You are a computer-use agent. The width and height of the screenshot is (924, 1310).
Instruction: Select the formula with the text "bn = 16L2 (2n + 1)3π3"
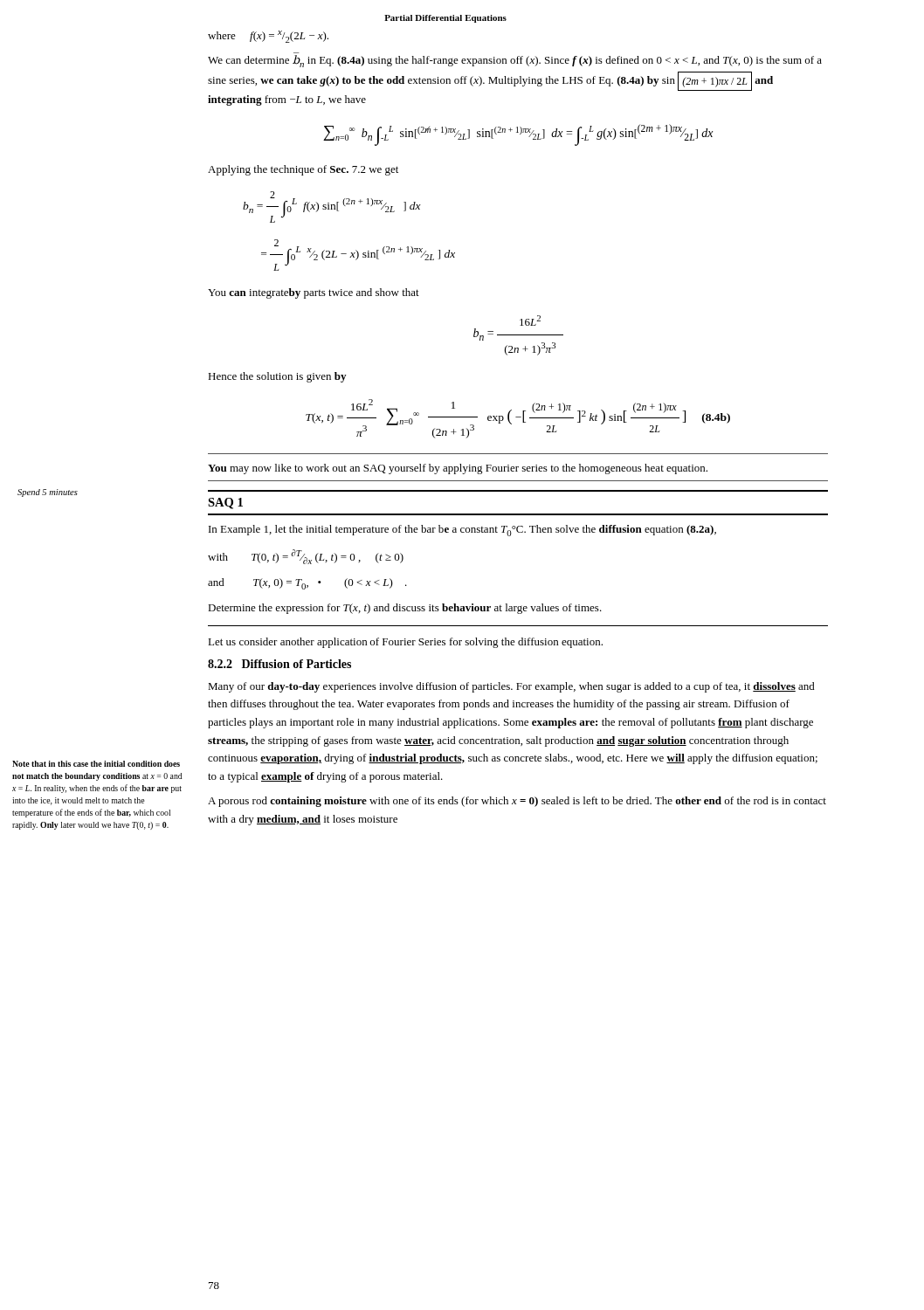point(518,335)
